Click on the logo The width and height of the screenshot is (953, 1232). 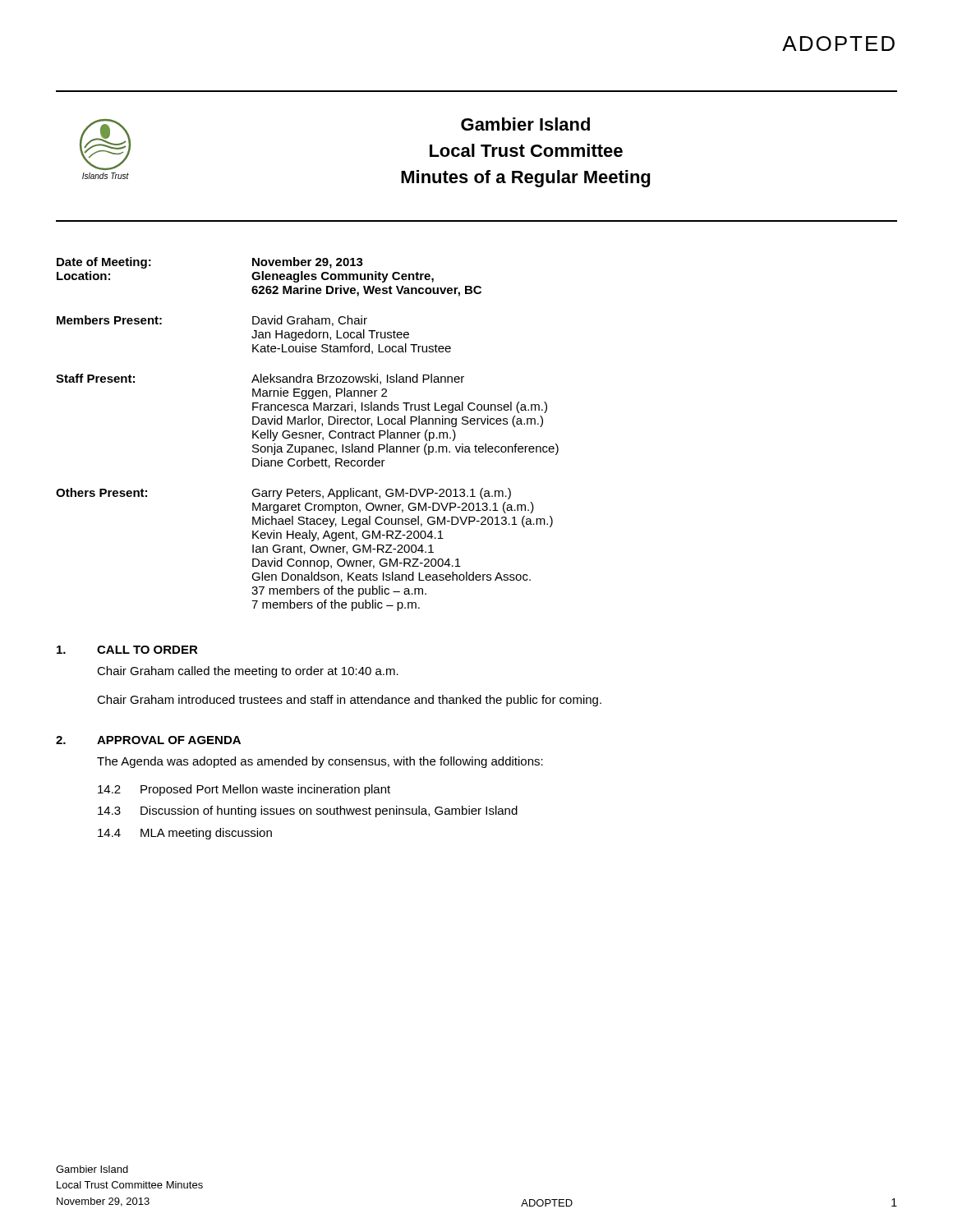pos(105,151)
